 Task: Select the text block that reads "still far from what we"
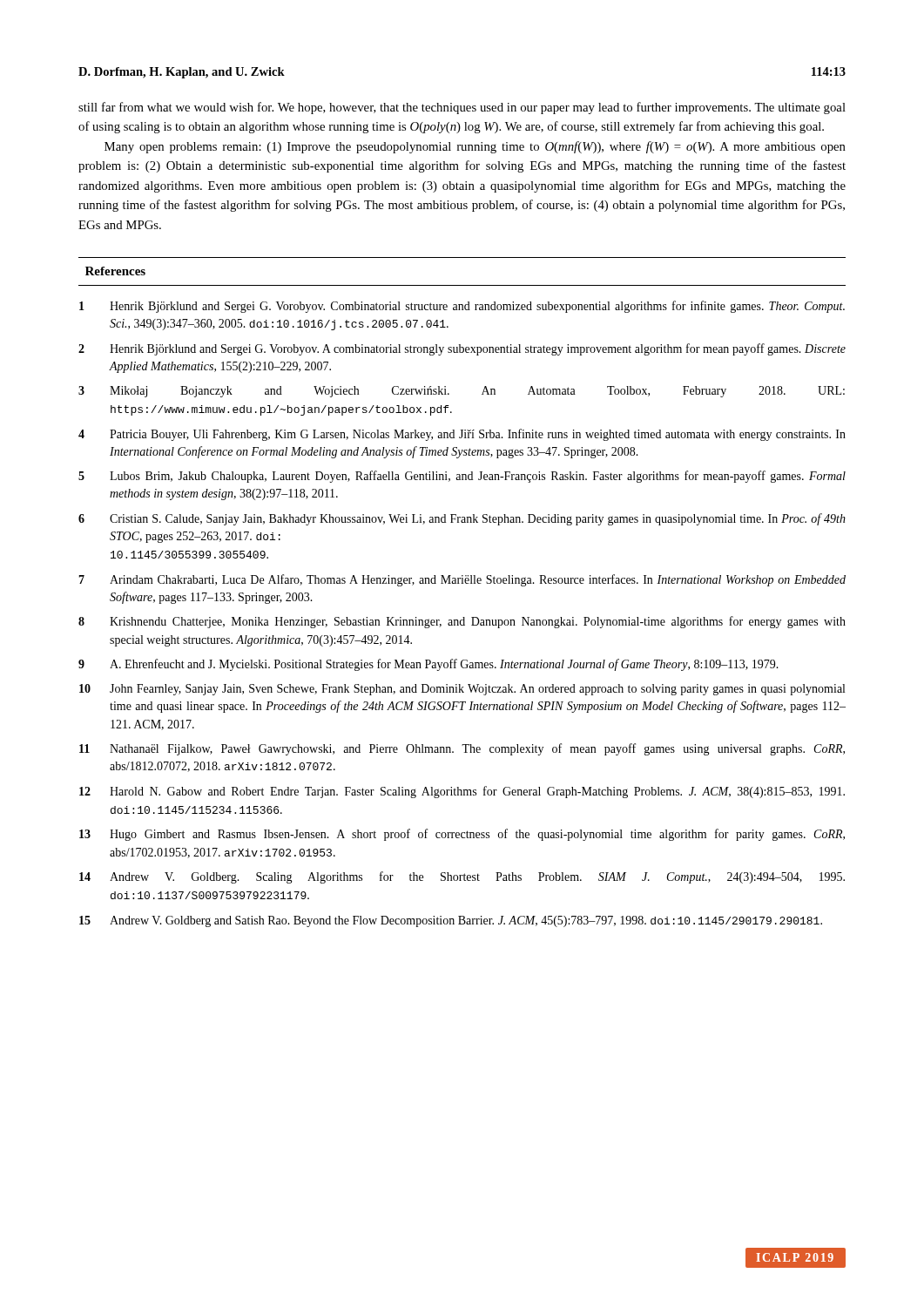pyautogui.click(x=462, y=166)
